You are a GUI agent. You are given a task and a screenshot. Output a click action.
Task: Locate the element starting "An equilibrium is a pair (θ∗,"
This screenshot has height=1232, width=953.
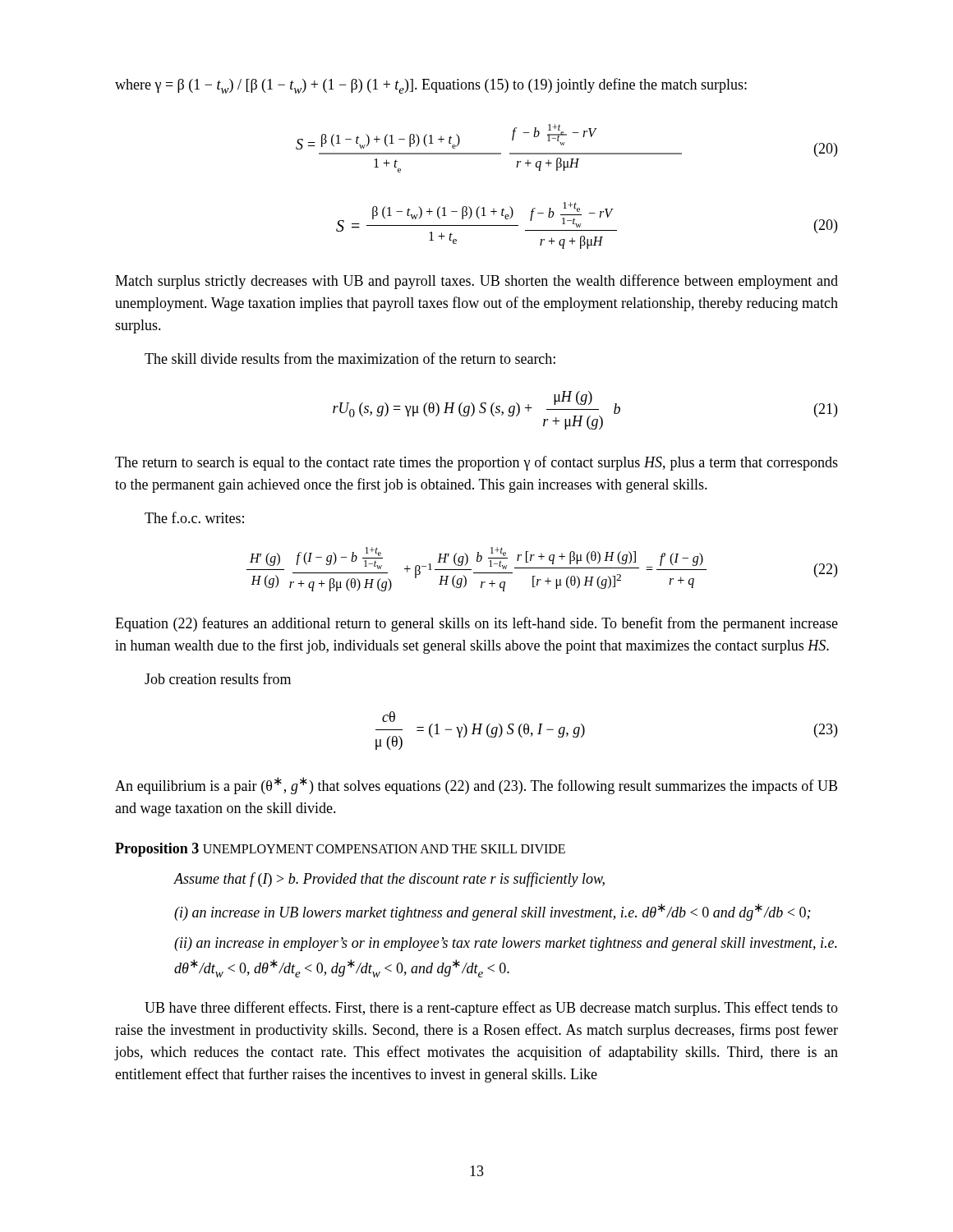476,795
